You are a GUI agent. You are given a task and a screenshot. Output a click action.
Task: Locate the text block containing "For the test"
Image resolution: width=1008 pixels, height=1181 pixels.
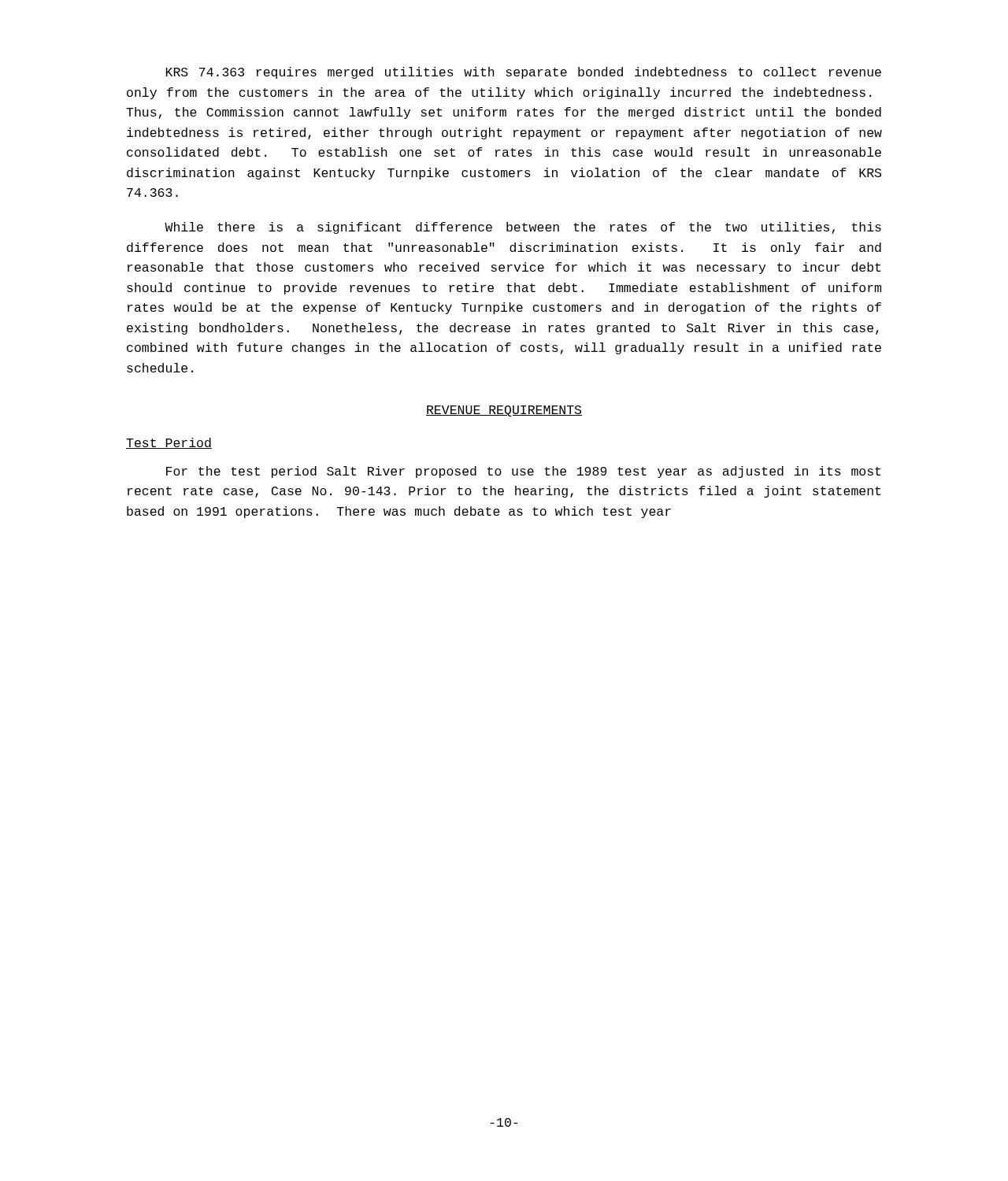(504, 492)
